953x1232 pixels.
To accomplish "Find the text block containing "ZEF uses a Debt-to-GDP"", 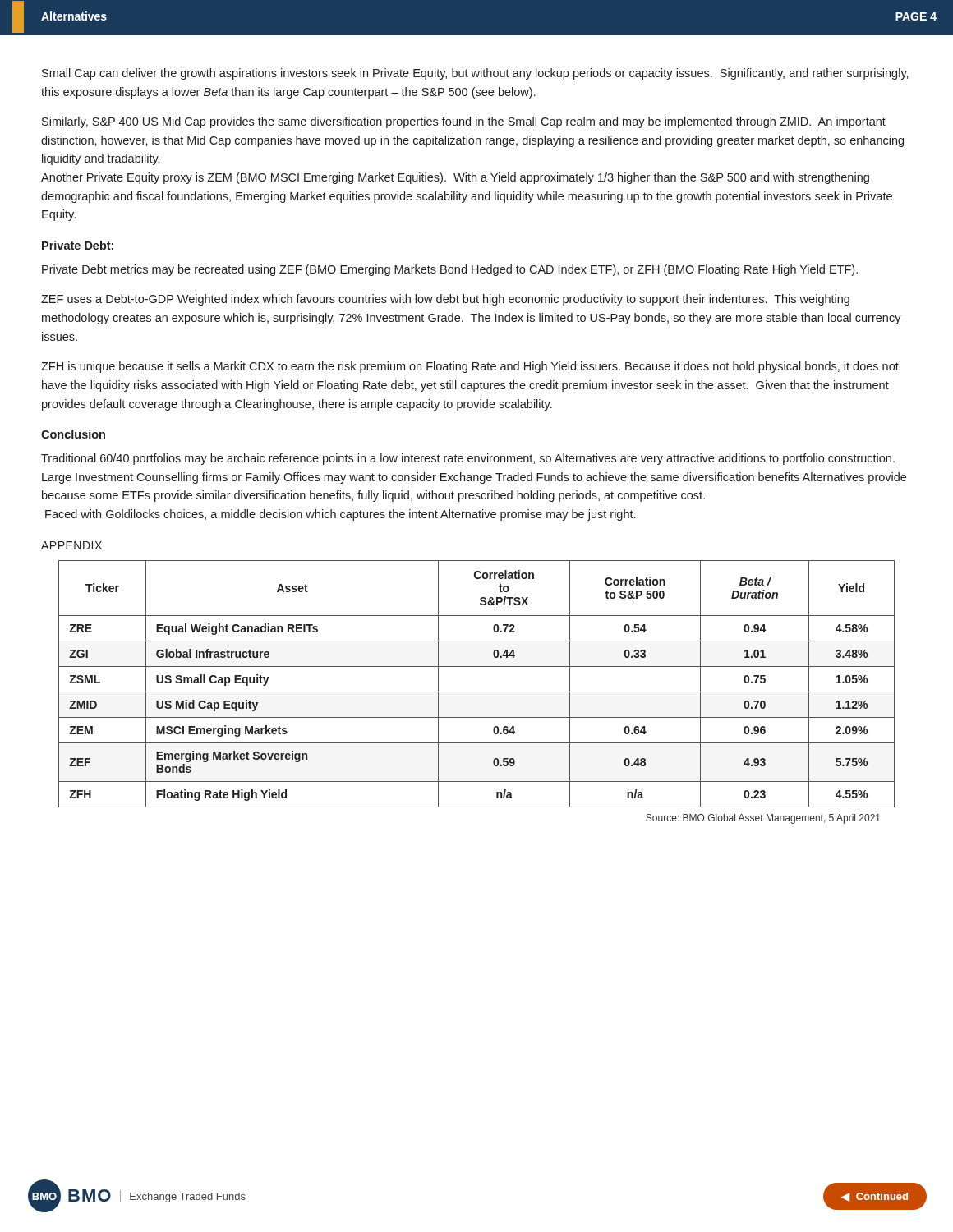I will [471, 318].
